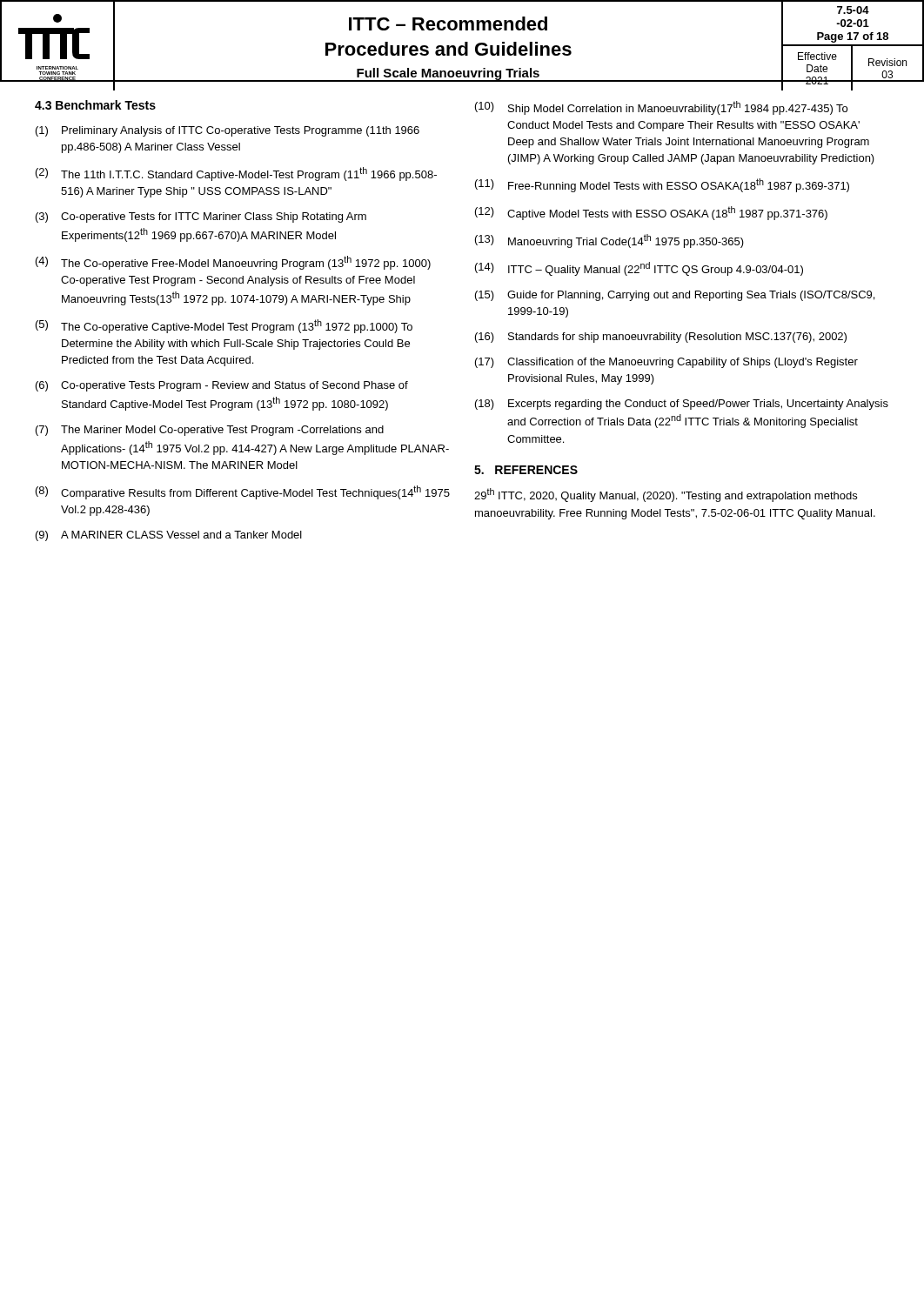This screenshot has width=924, height=1305.
Task: Select the passage starting "(9) A MARINER CLASS Vessel"
Action: tap(168, 535)
